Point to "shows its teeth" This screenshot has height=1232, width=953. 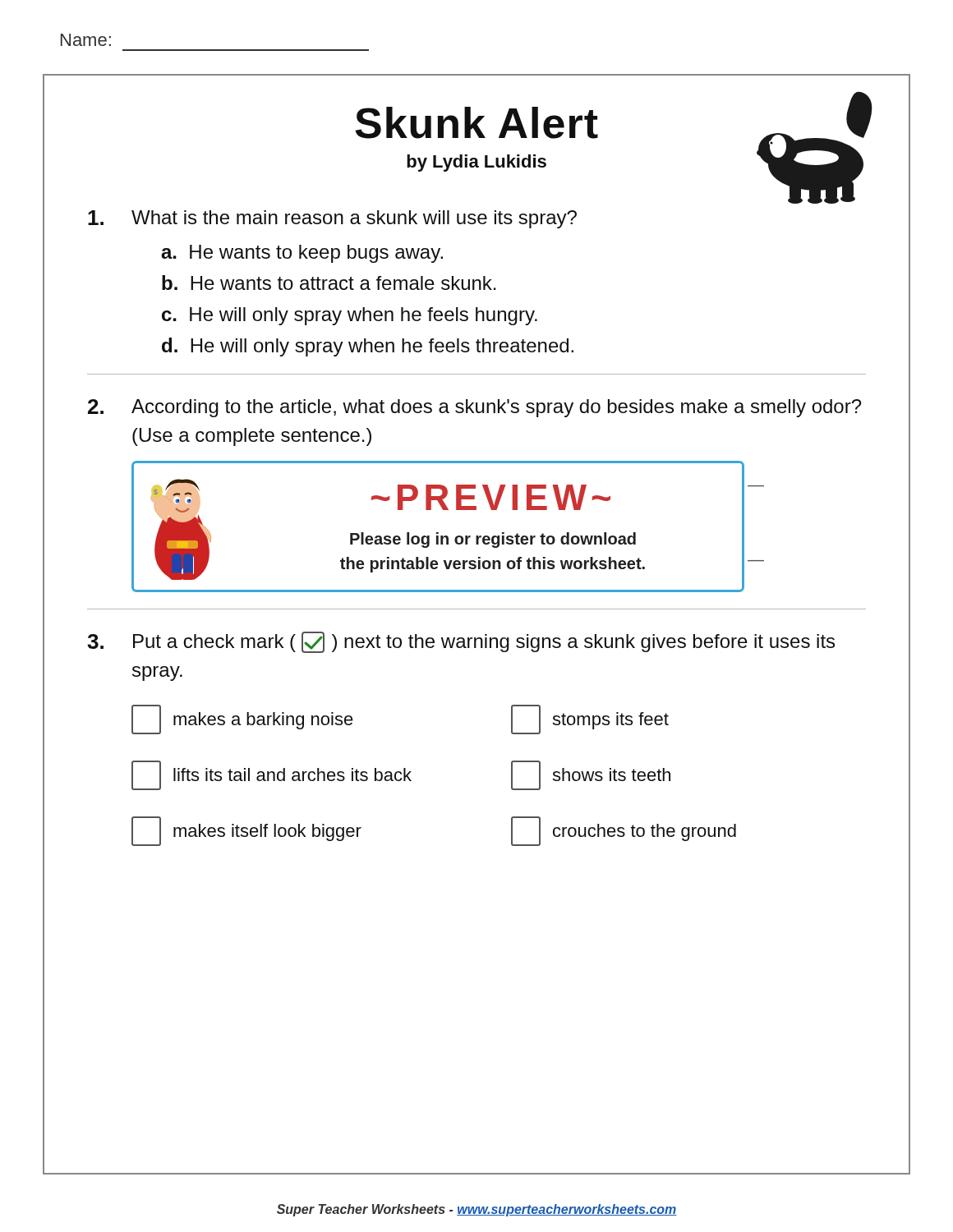point(591,775)
